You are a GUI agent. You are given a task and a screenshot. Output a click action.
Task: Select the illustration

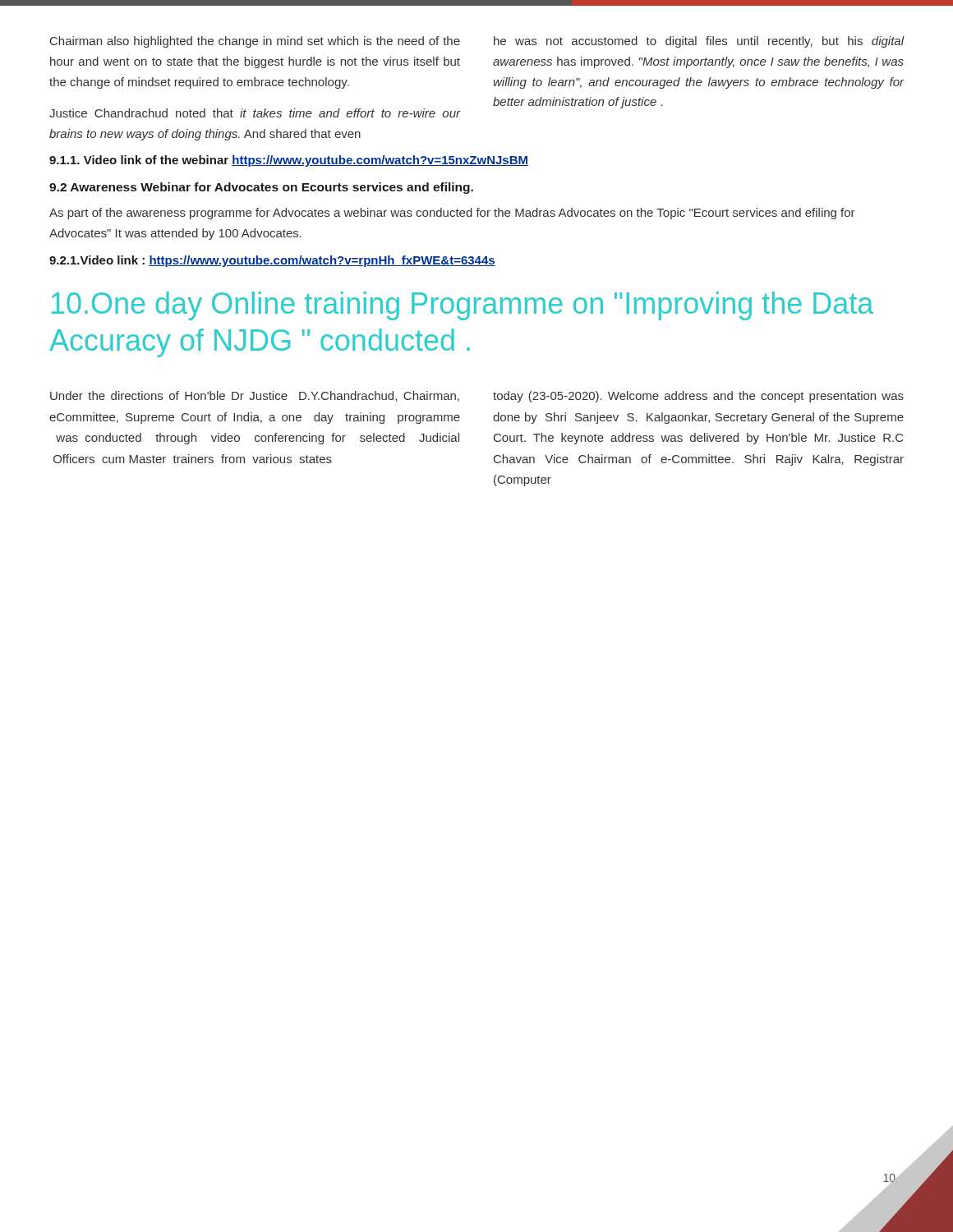[883, 1179]
